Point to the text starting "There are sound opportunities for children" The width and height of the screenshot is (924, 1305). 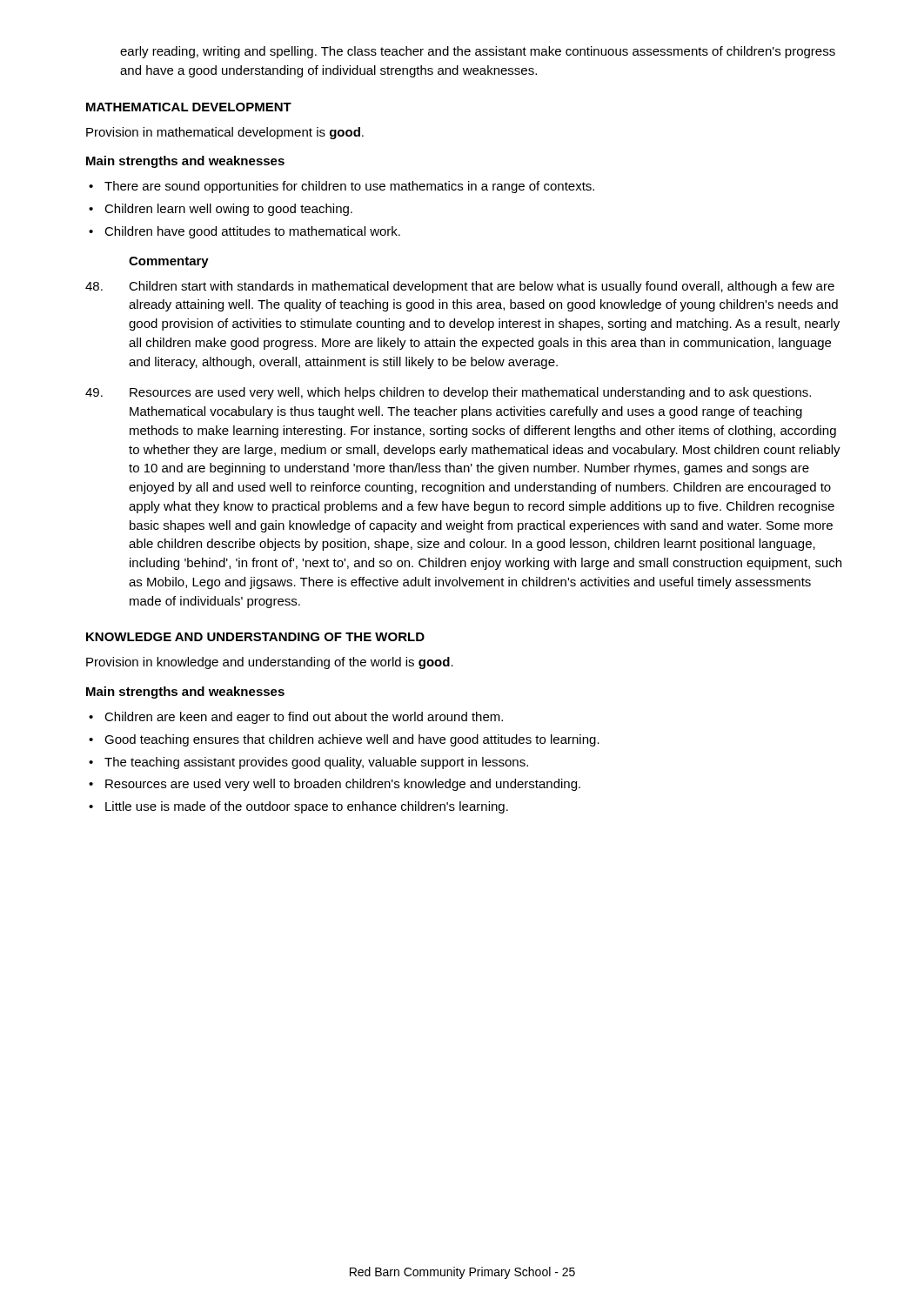(350, 186)
